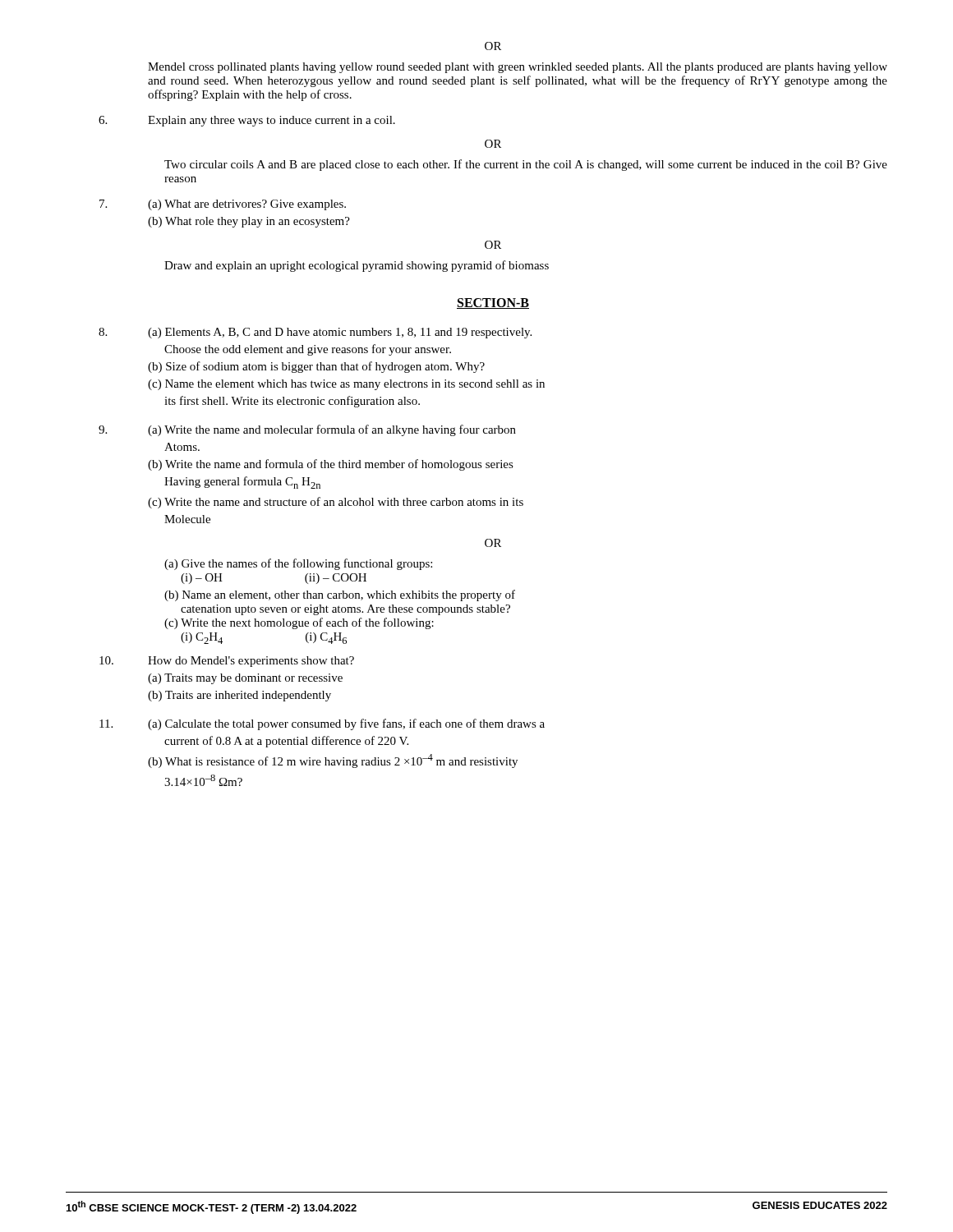Point to the element starting "Draw and explain an upright ecological pyramid showing"

point(357,265)
